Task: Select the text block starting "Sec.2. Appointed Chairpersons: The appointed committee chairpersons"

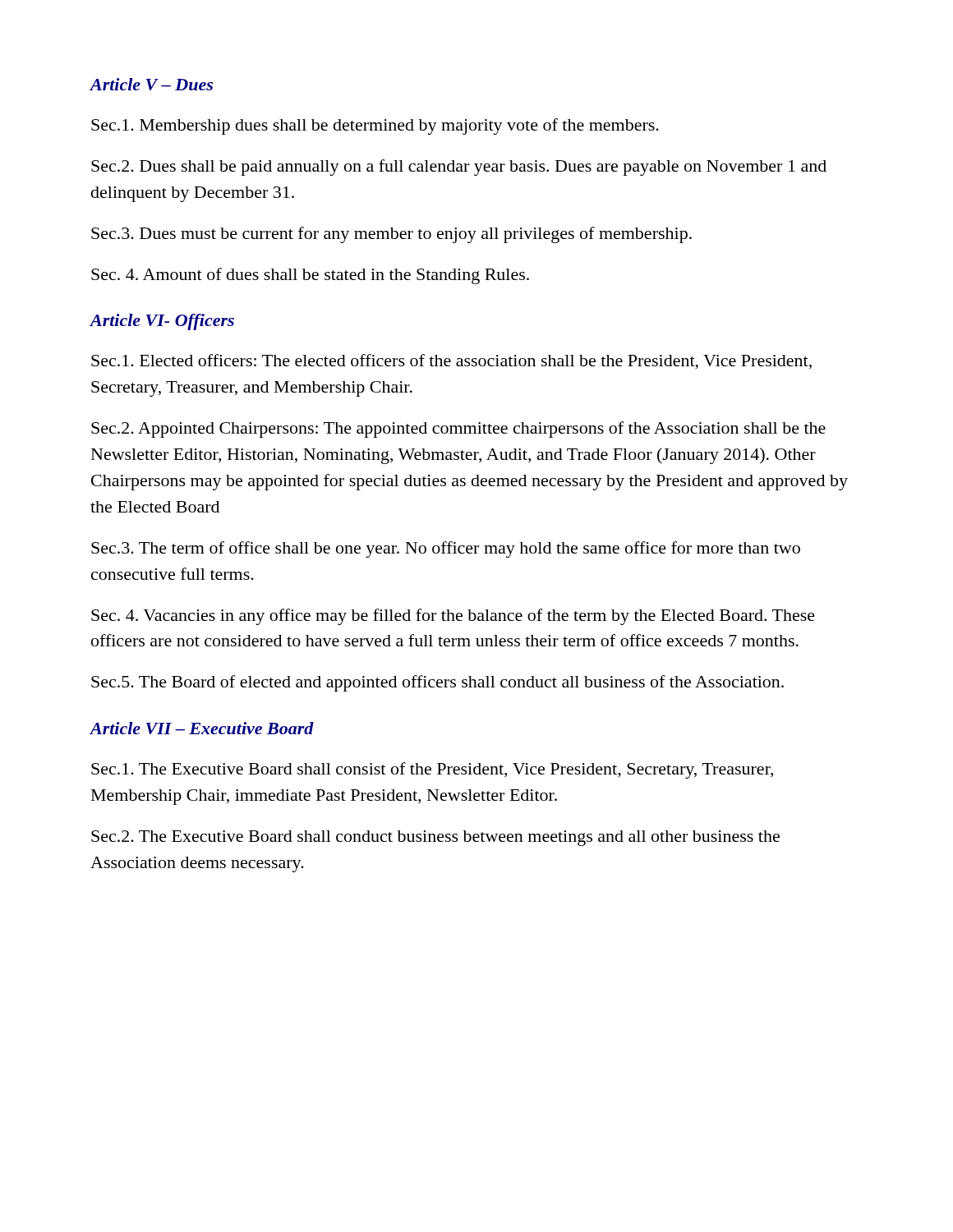Action: (469, 467)
